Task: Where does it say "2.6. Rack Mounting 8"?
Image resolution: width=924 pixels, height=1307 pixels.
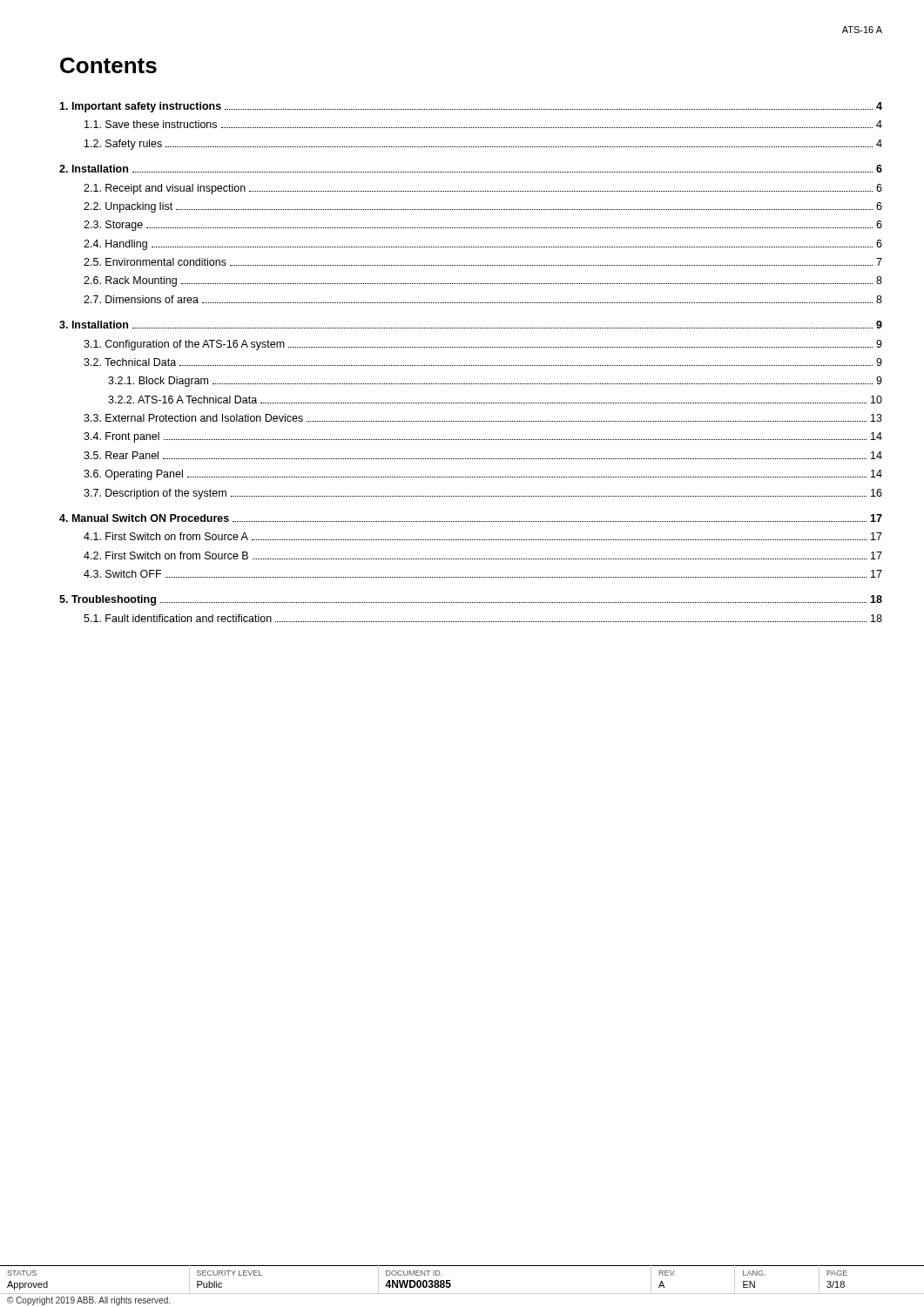Action: pos(483,281)
